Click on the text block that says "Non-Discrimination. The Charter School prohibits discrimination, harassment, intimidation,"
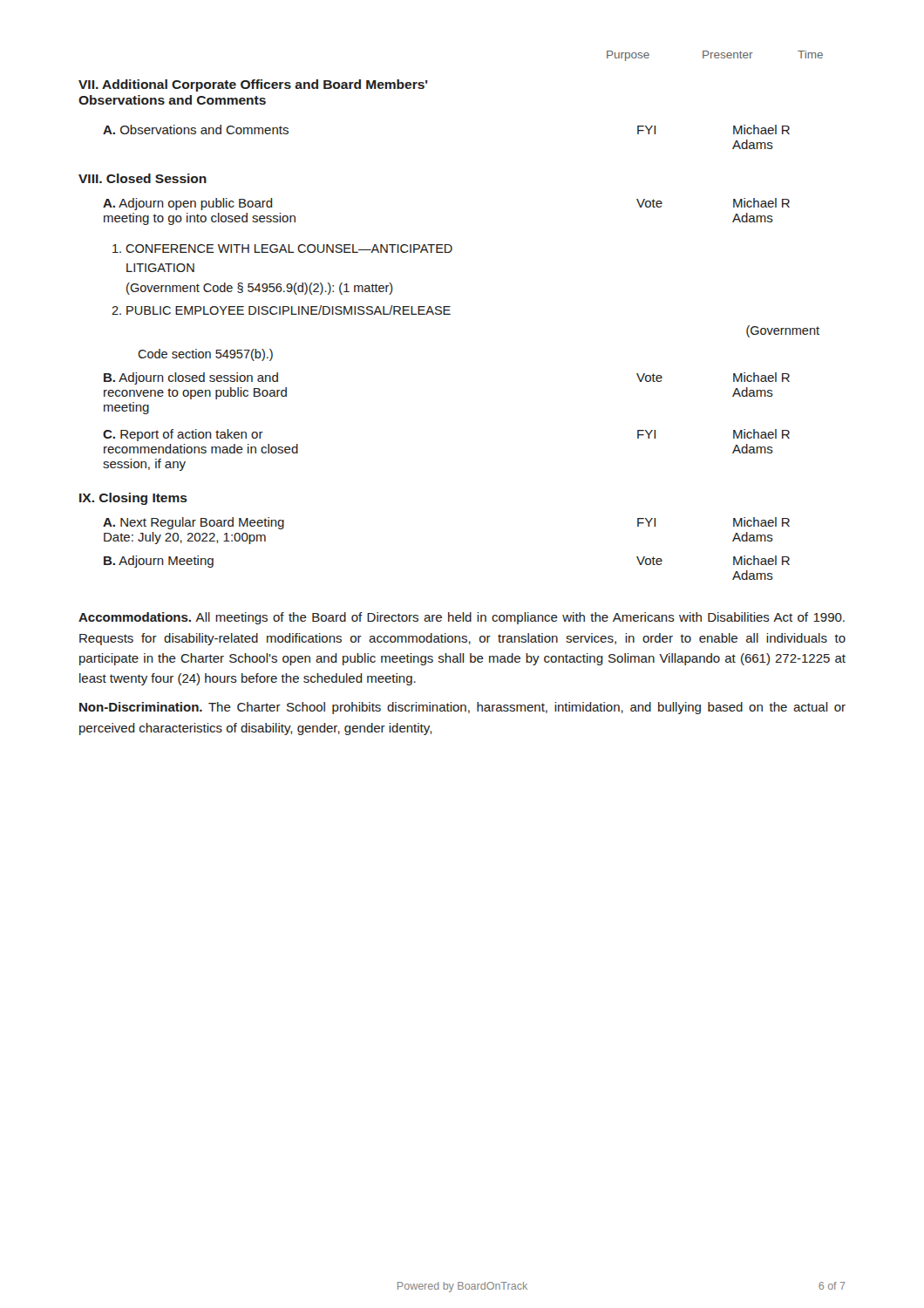Viewport: 924px width, 1308px height. [x=462, y=717]
